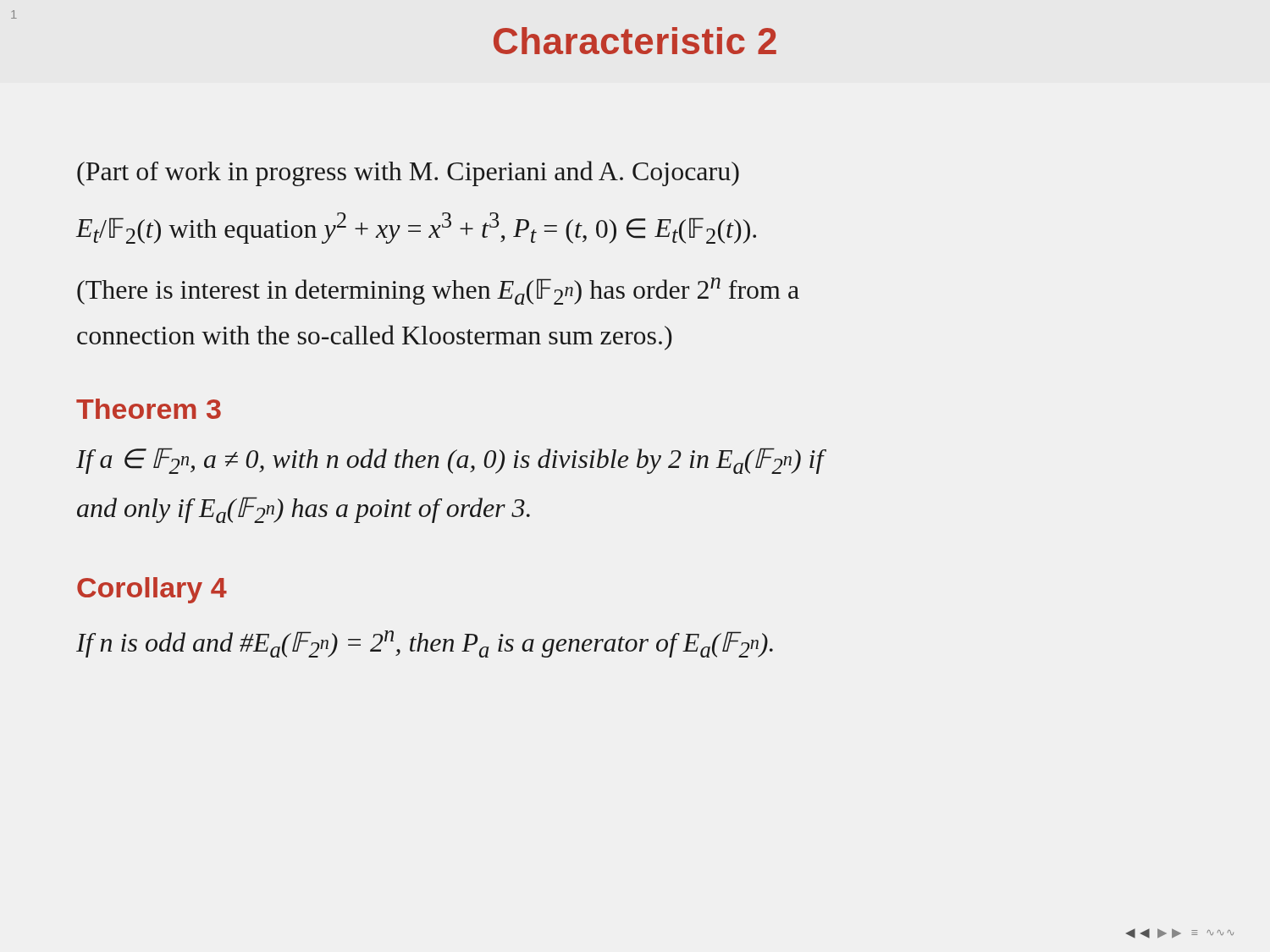Point to the text starting "Corollary 4"
Image resolution: width=1270 pixels, height=952 pixels.
[x=151, y=587]
